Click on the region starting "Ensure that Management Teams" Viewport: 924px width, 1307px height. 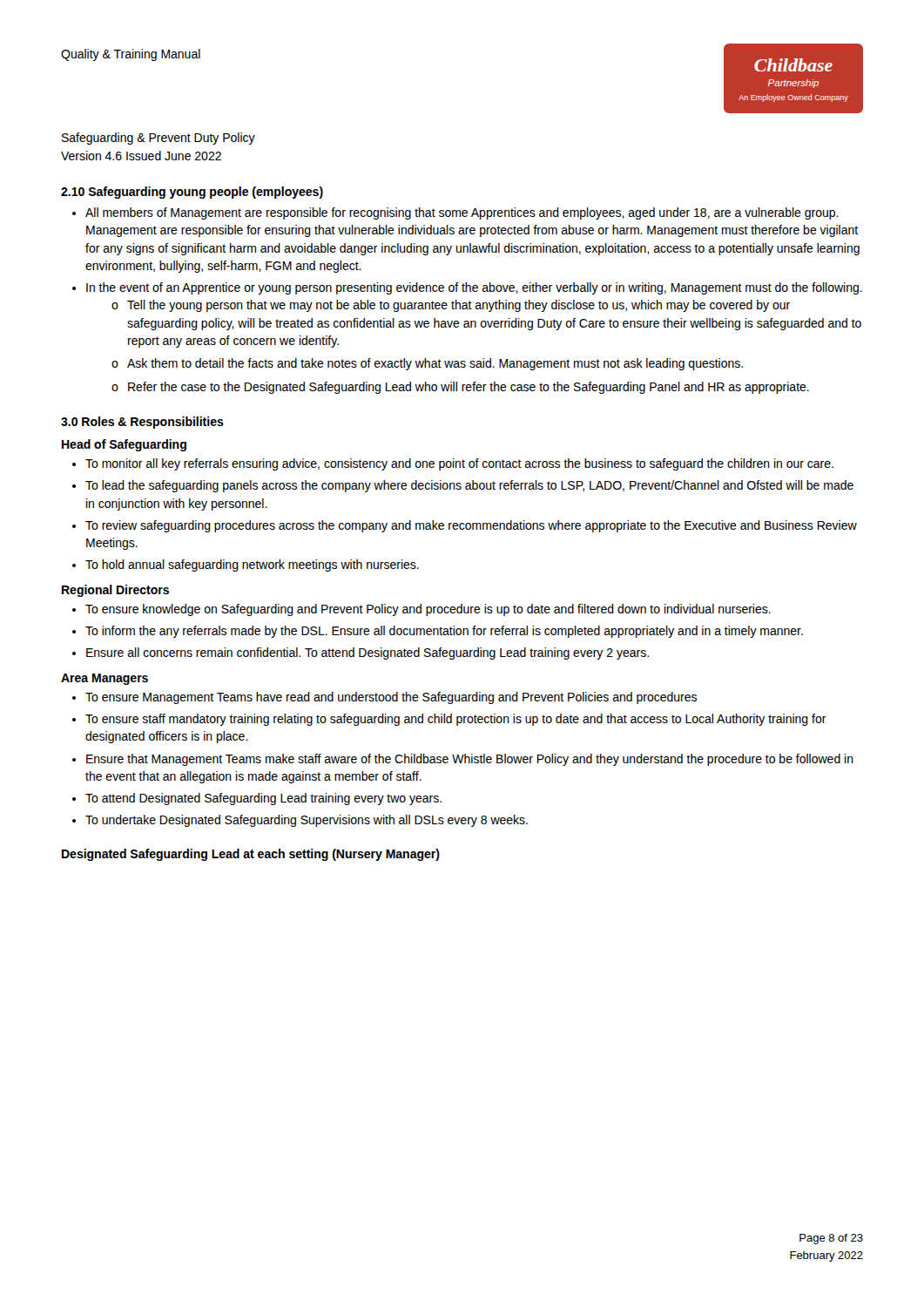(x=469, y=767)
